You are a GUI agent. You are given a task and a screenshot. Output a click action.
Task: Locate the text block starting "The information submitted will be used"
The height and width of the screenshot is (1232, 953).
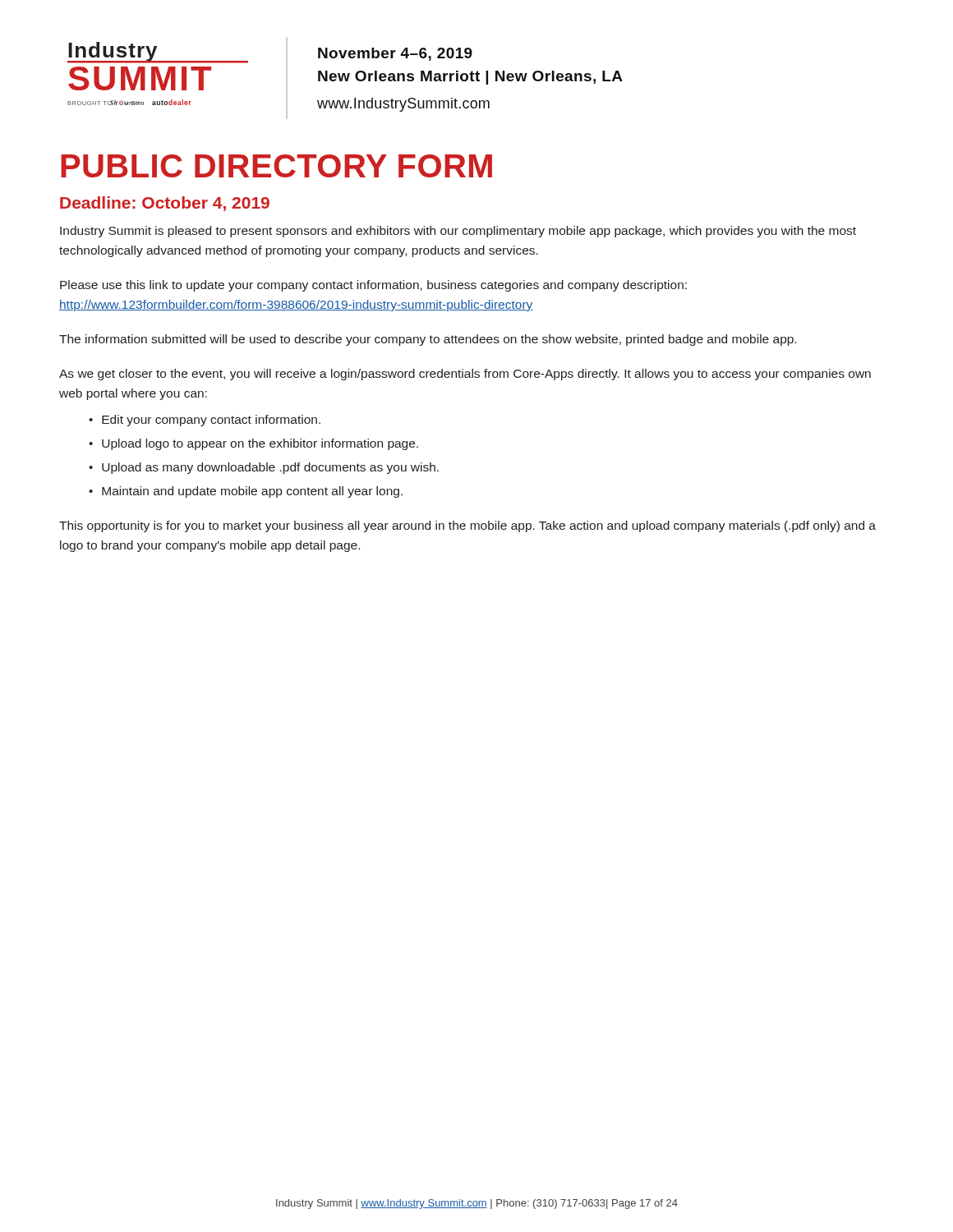tap(428, 339)
